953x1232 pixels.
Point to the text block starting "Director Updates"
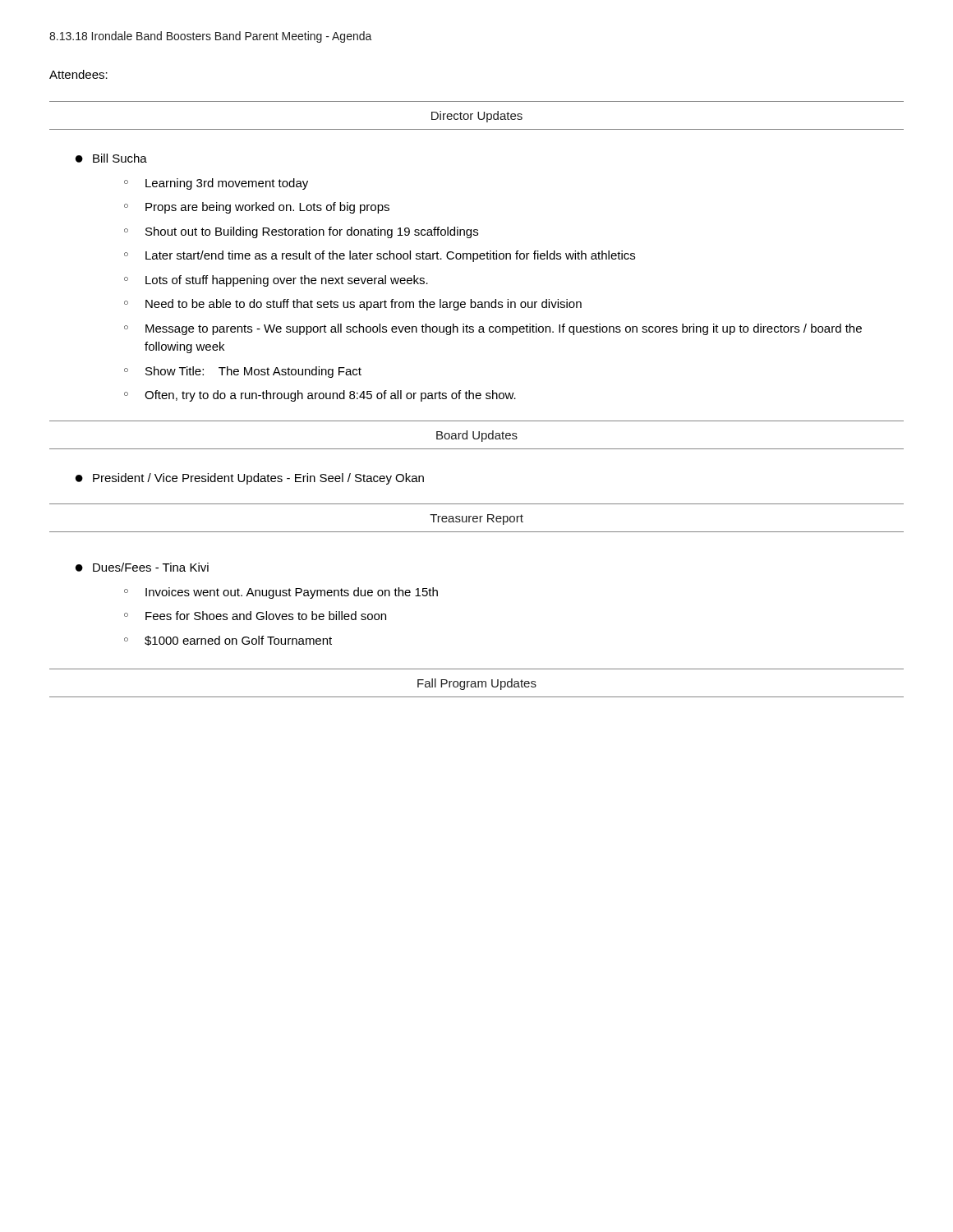[476, 115]
